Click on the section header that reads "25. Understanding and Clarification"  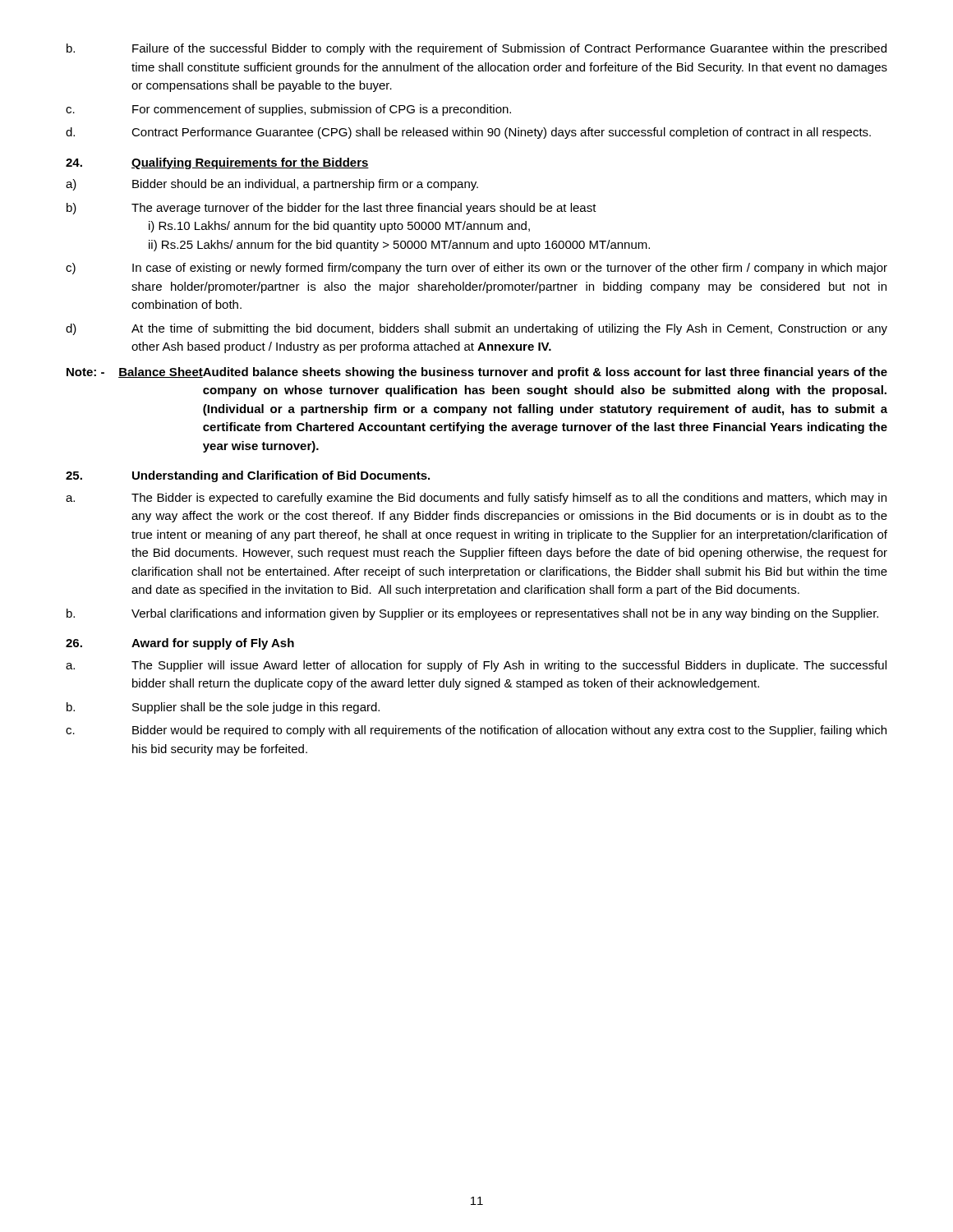click(x=248, y=476)
